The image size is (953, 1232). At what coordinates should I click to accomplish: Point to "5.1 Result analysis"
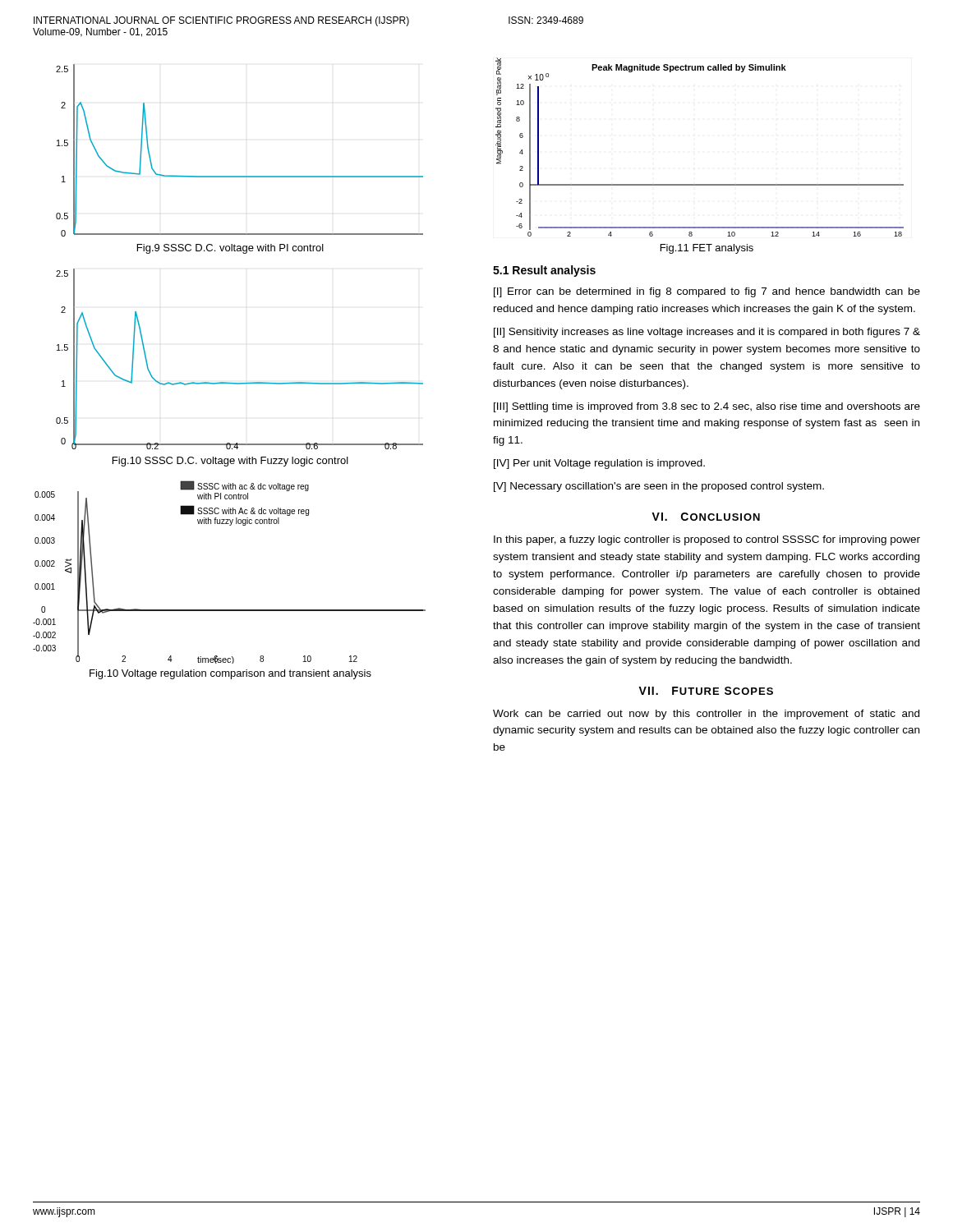click(x=544, y=270)
